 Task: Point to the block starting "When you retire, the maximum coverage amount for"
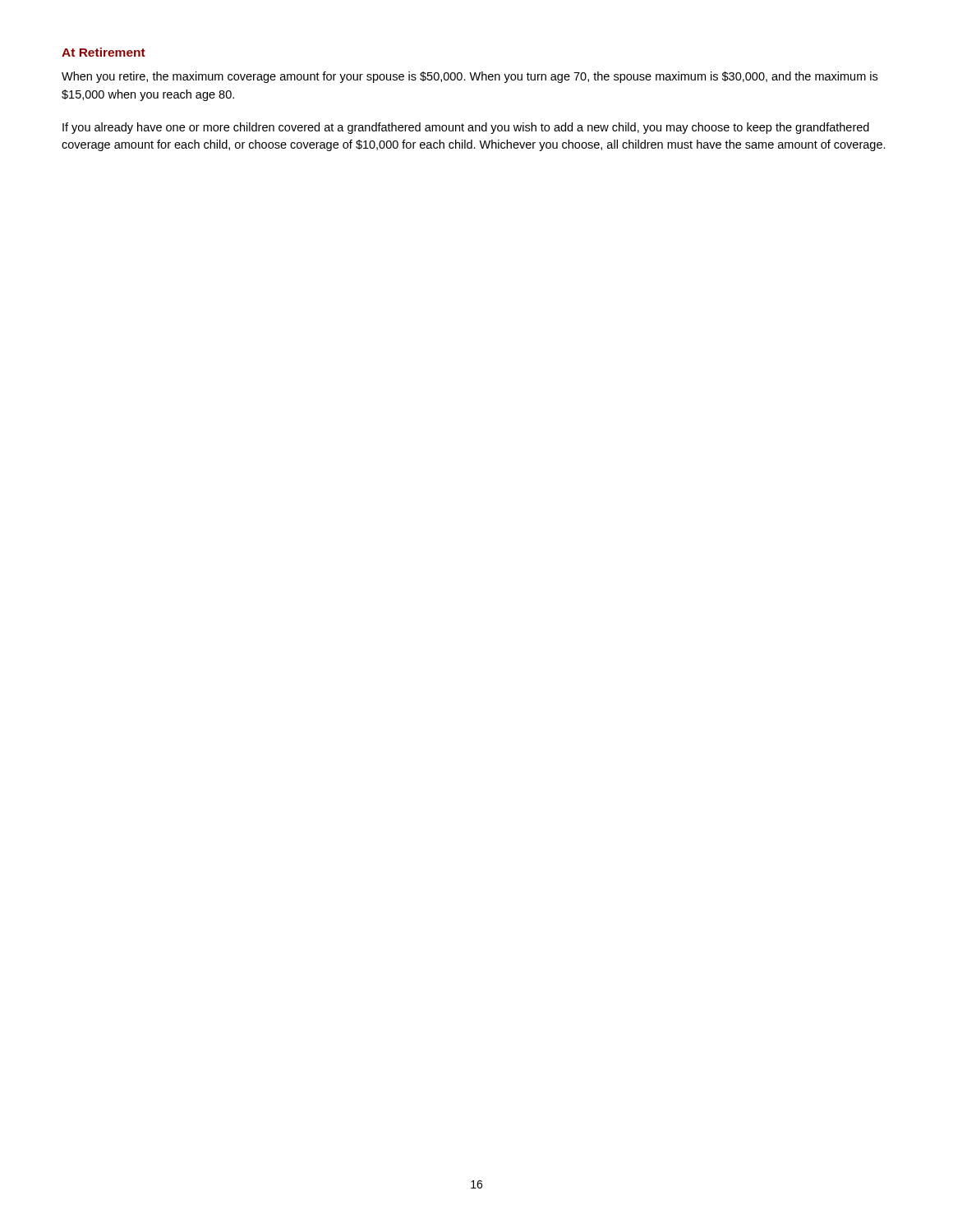coord(476,86)
